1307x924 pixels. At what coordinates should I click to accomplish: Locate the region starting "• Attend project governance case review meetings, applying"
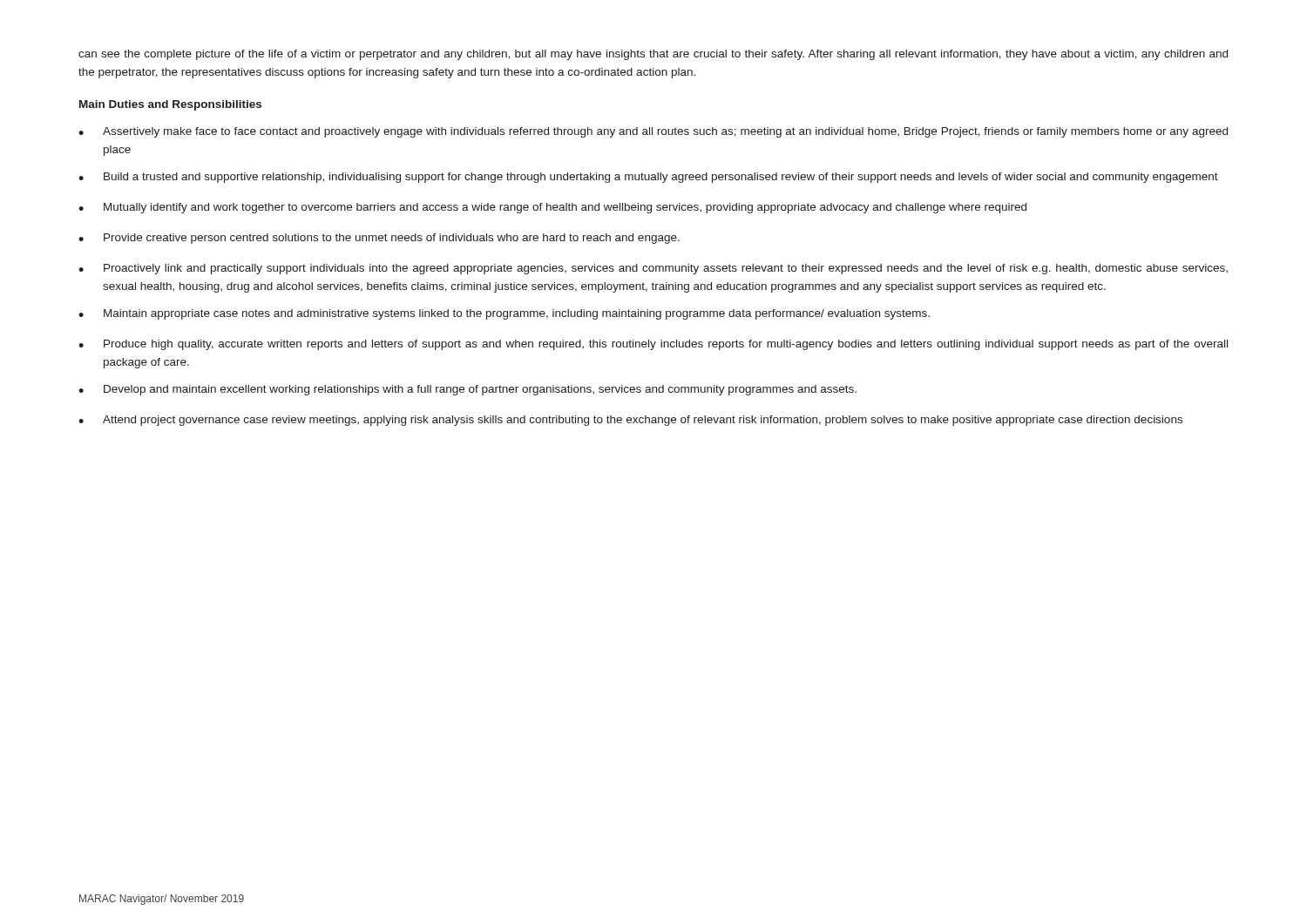pos(654,422)
